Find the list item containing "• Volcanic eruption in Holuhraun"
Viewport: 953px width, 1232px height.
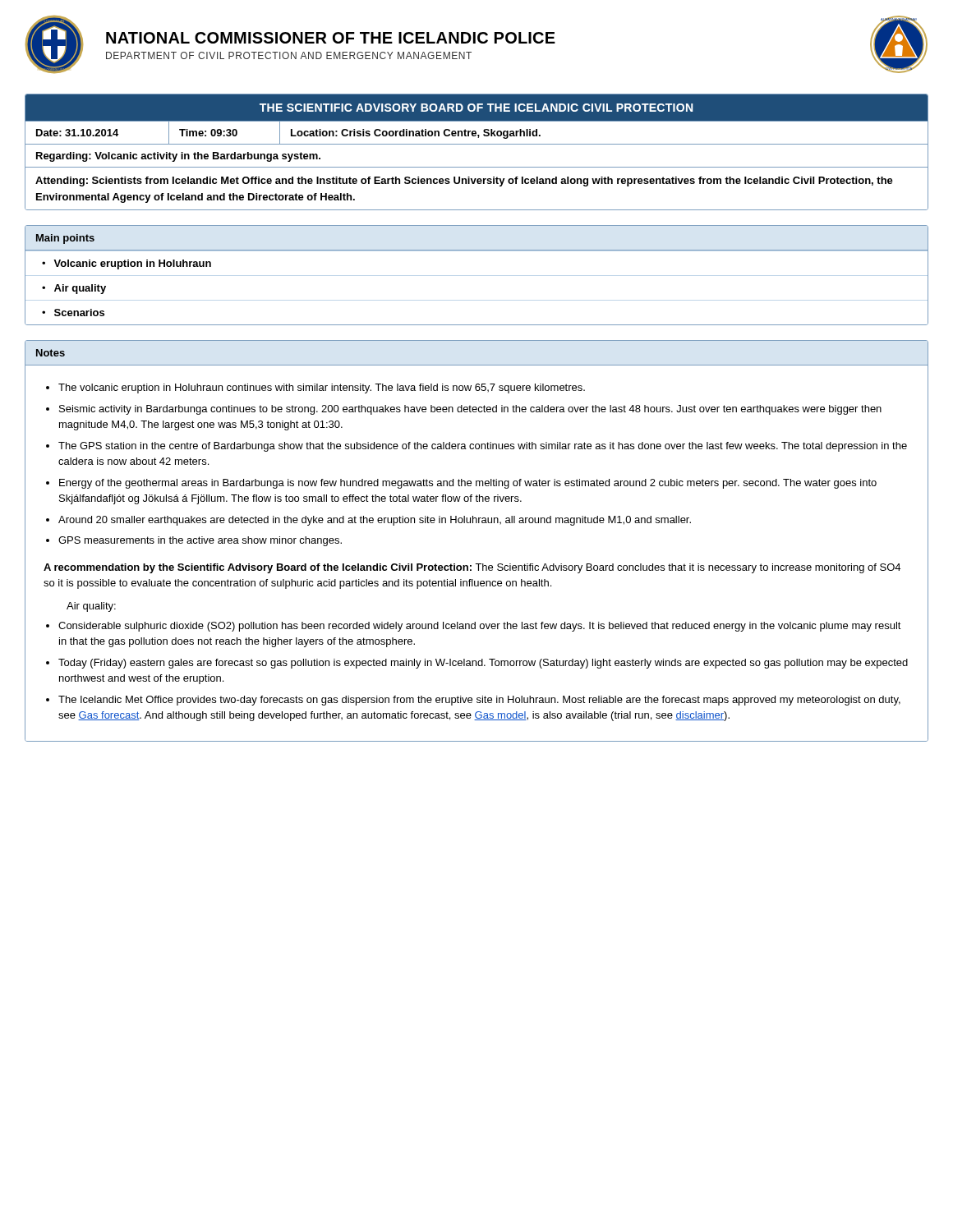(x=127, y=263)
